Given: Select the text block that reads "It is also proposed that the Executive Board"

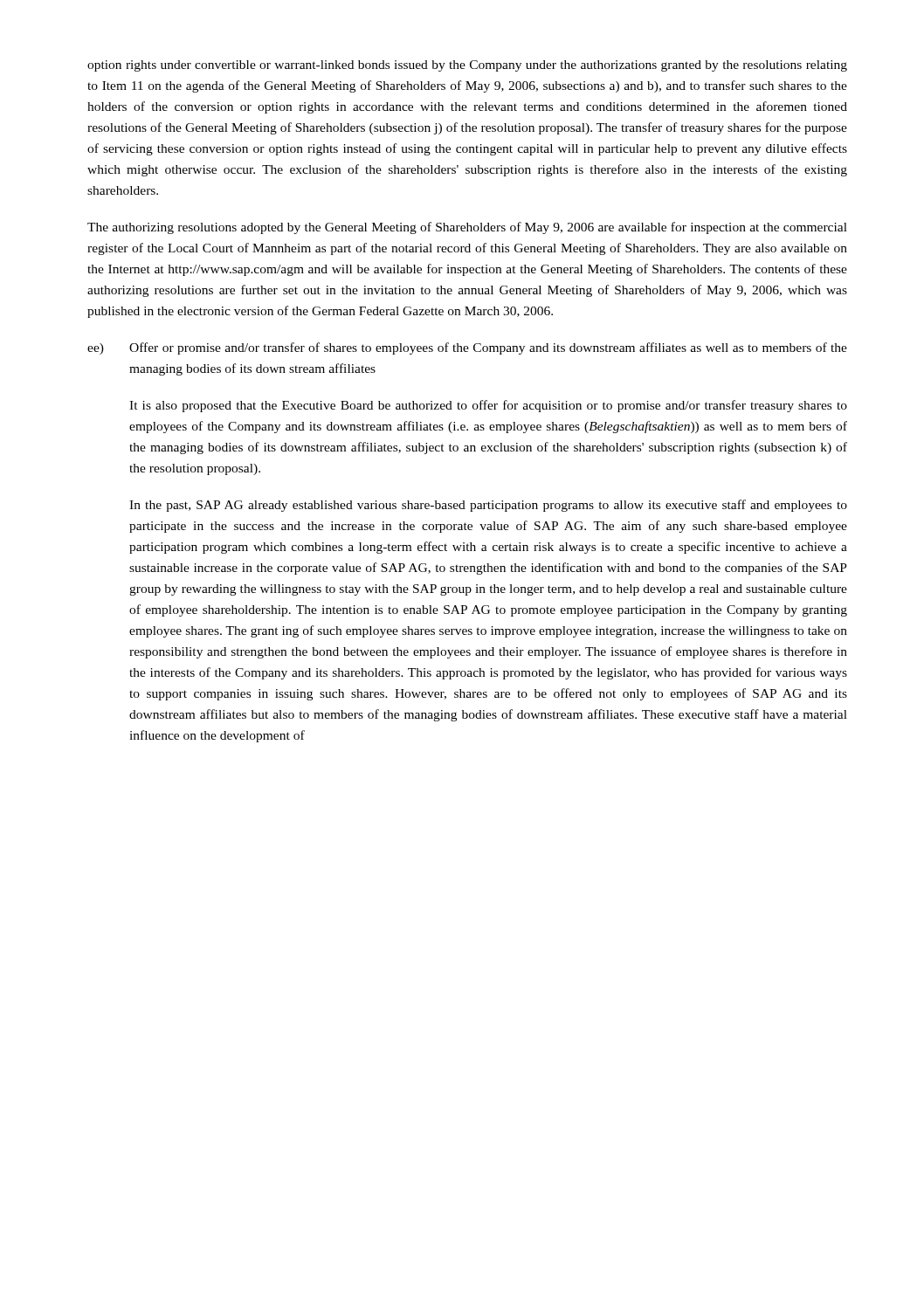Looking at the screenshot, I should point(488,436).
